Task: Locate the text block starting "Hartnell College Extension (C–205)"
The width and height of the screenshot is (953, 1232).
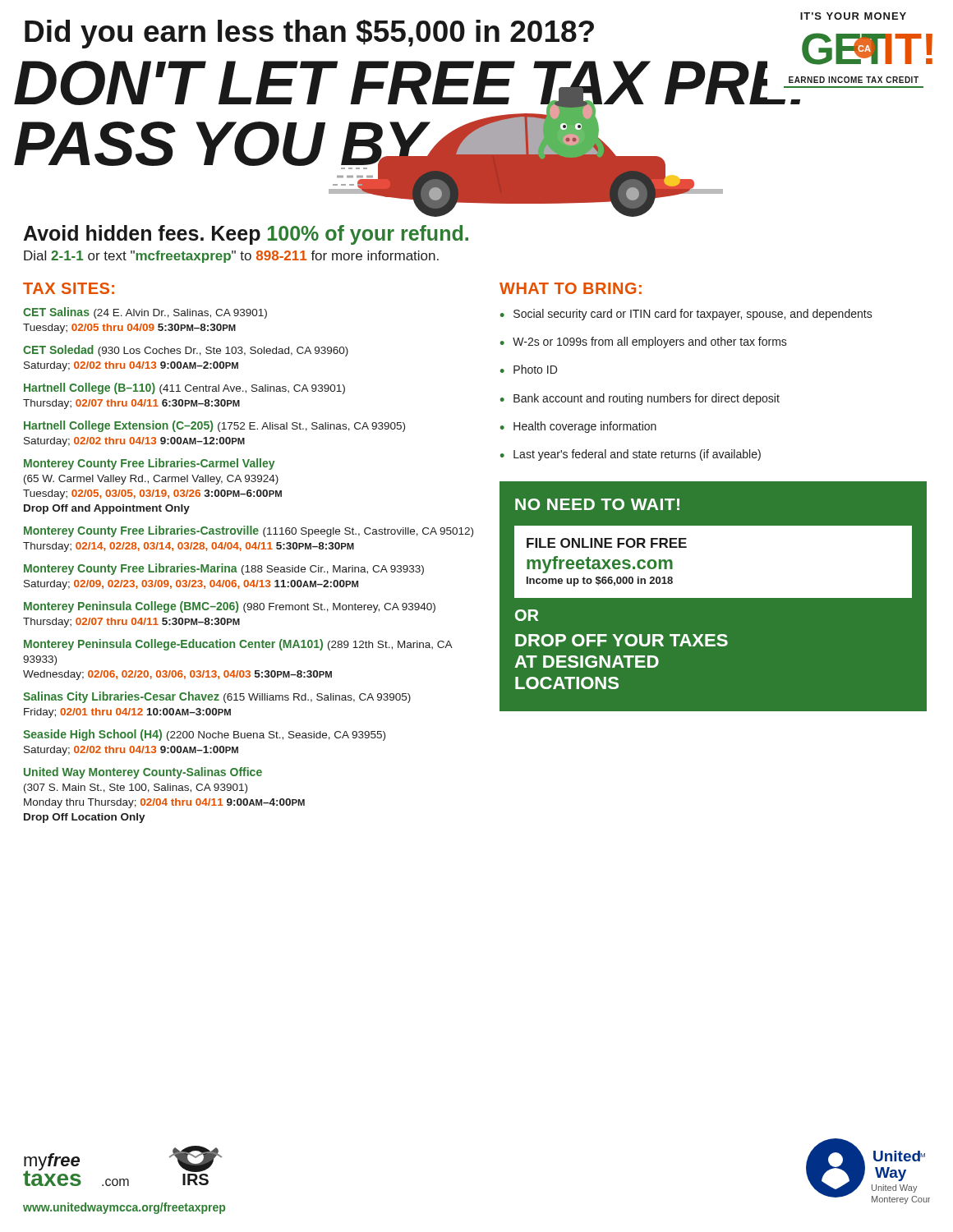Action: (214, 432)
